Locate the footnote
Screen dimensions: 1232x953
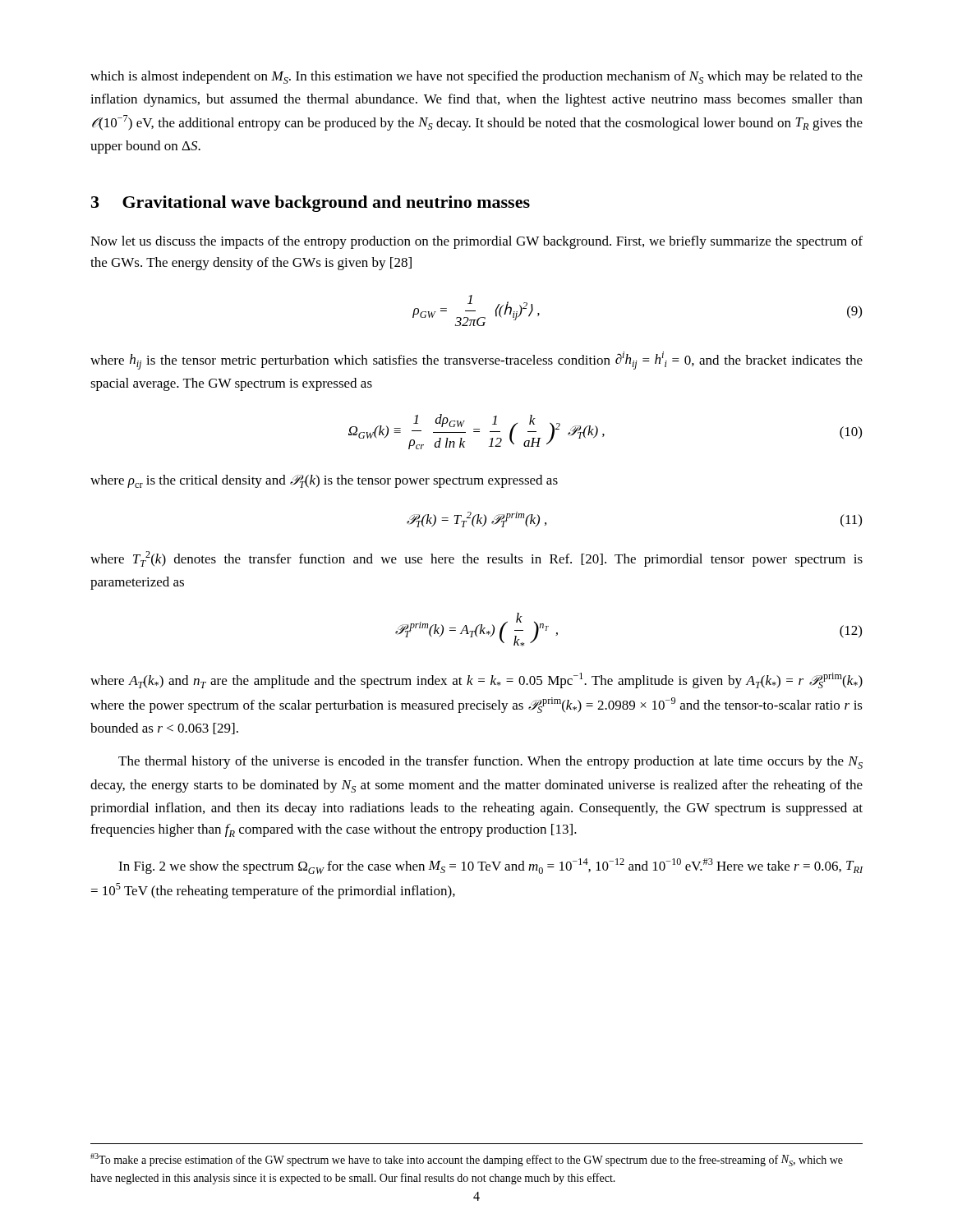click(x=467, y=1168)
